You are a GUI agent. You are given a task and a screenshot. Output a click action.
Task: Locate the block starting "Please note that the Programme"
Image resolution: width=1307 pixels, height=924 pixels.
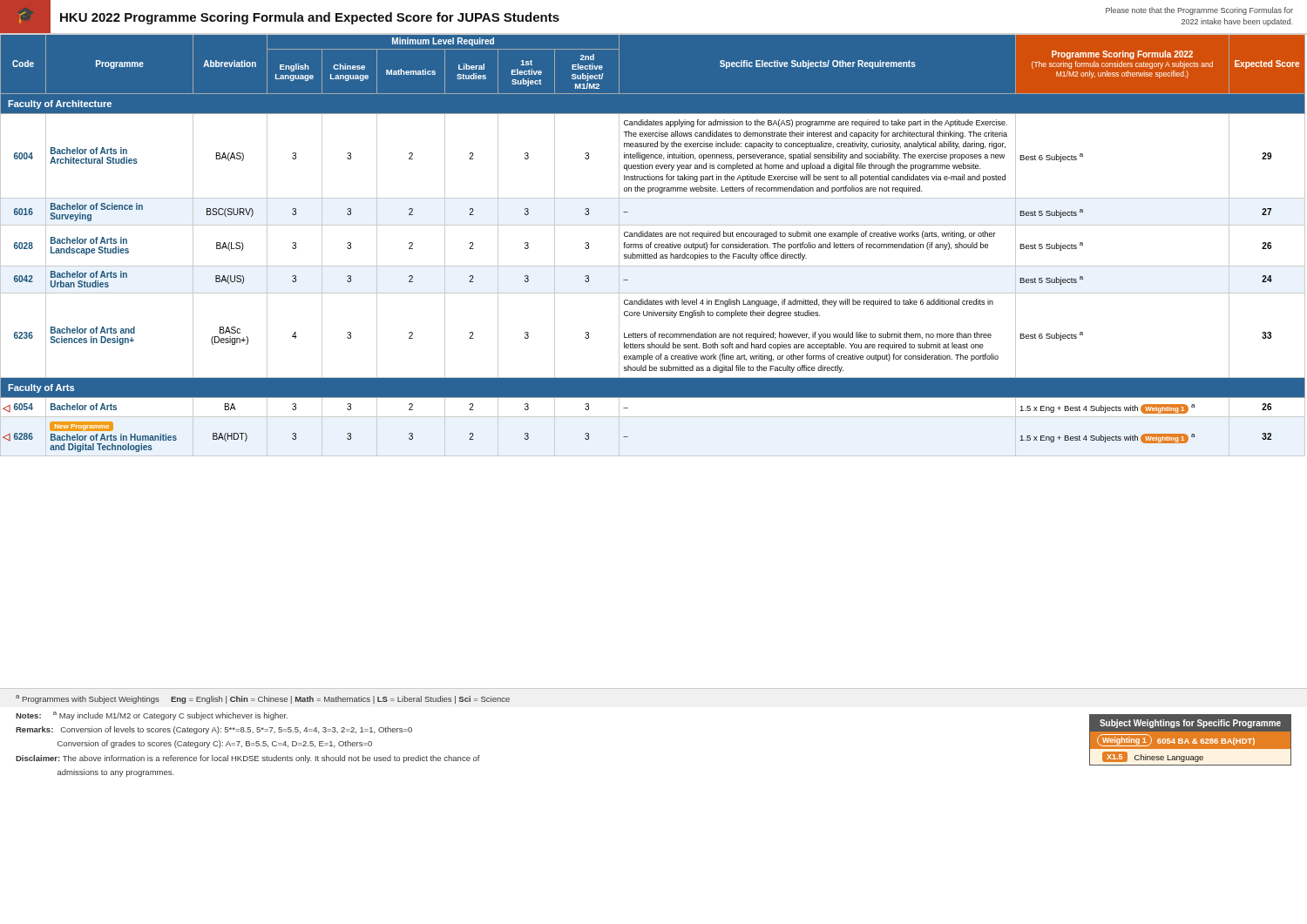[x=1199, y=16]
